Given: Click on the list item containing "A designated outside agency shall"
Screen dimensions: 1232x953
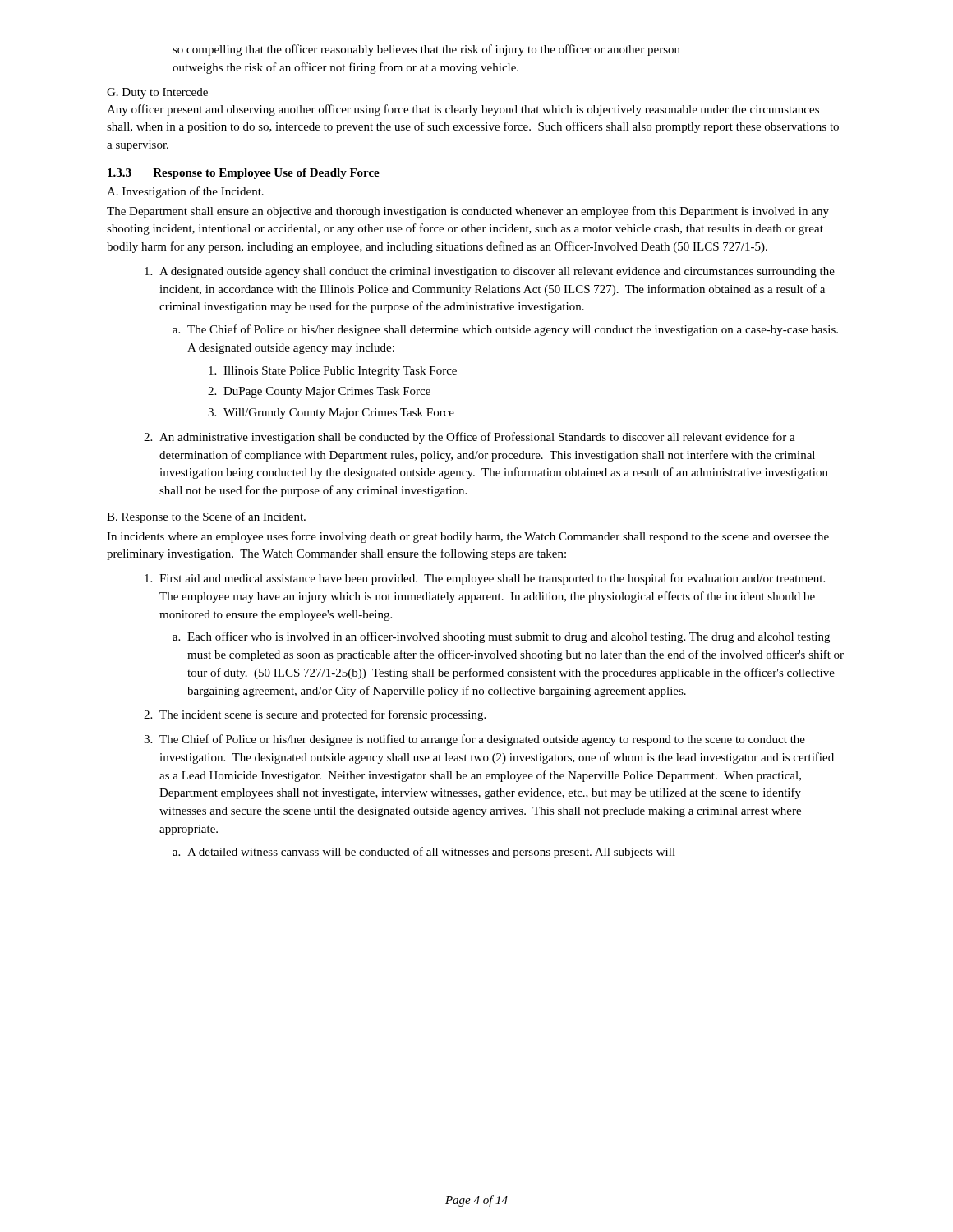Looking at the screenshot, I should [503, 343].
